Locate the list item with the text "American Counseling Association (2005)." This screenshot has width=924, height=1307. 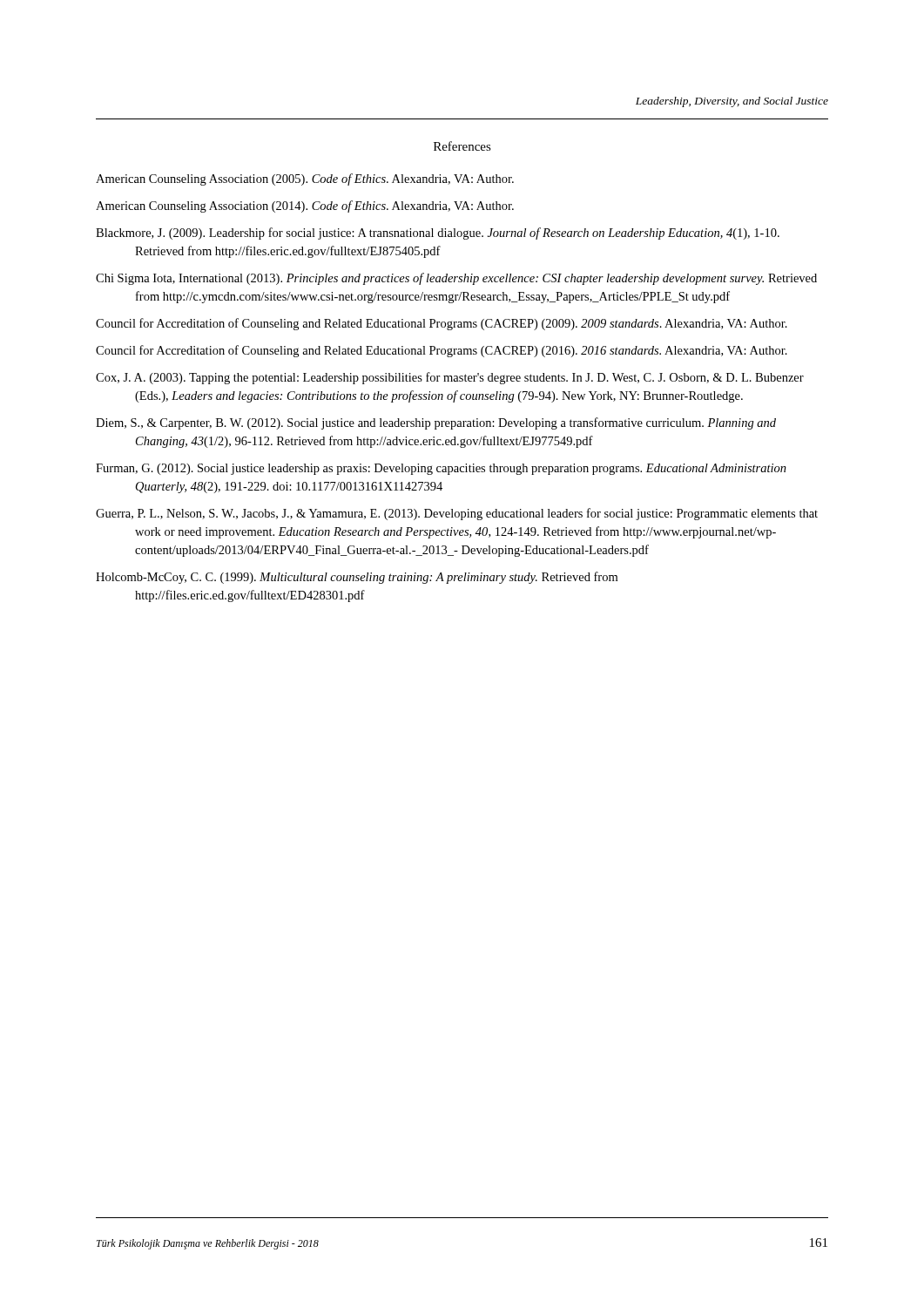[305, 179]
